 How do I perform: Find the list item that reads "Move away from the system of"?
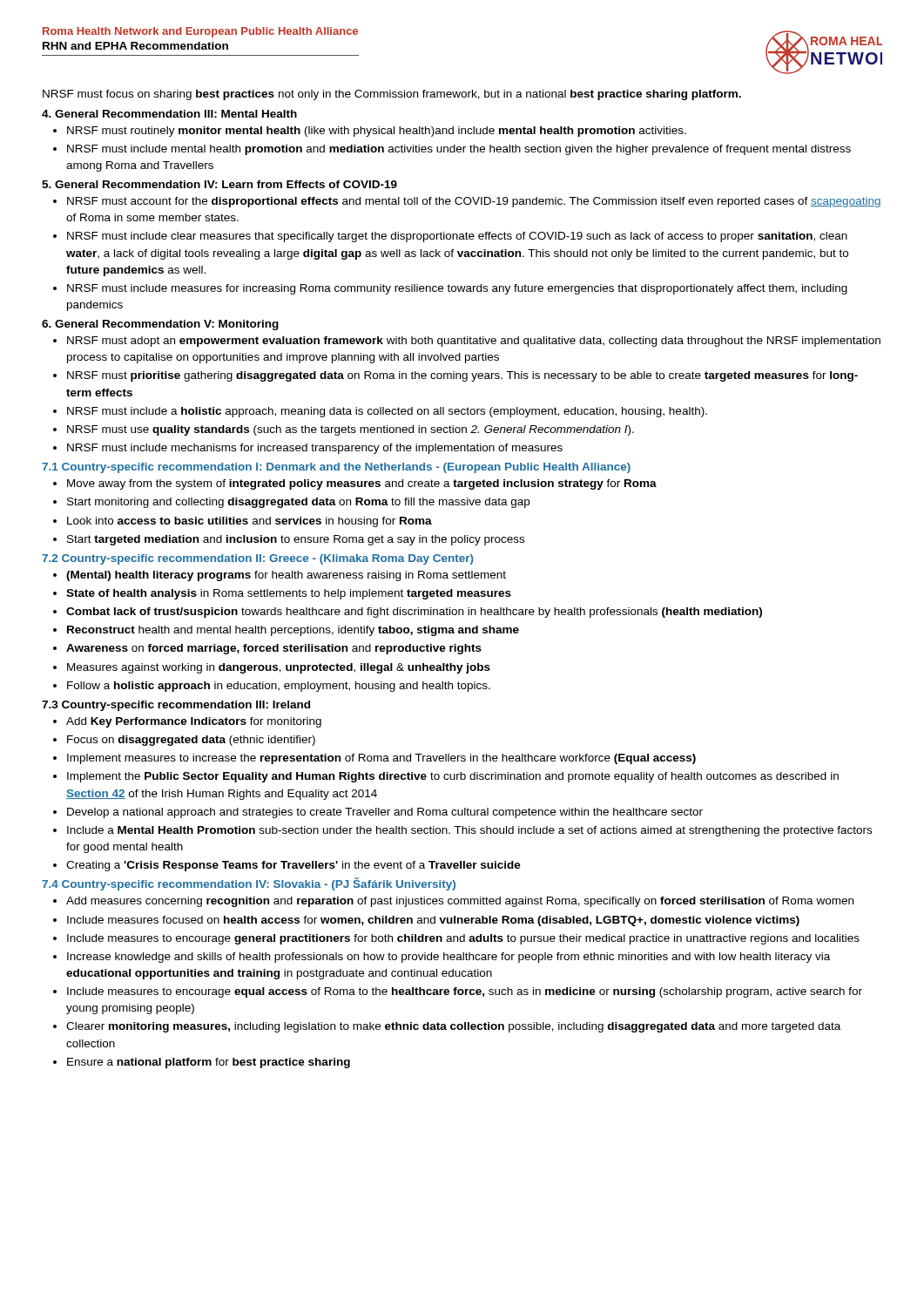pyautogui.click(x=462, y=511)
